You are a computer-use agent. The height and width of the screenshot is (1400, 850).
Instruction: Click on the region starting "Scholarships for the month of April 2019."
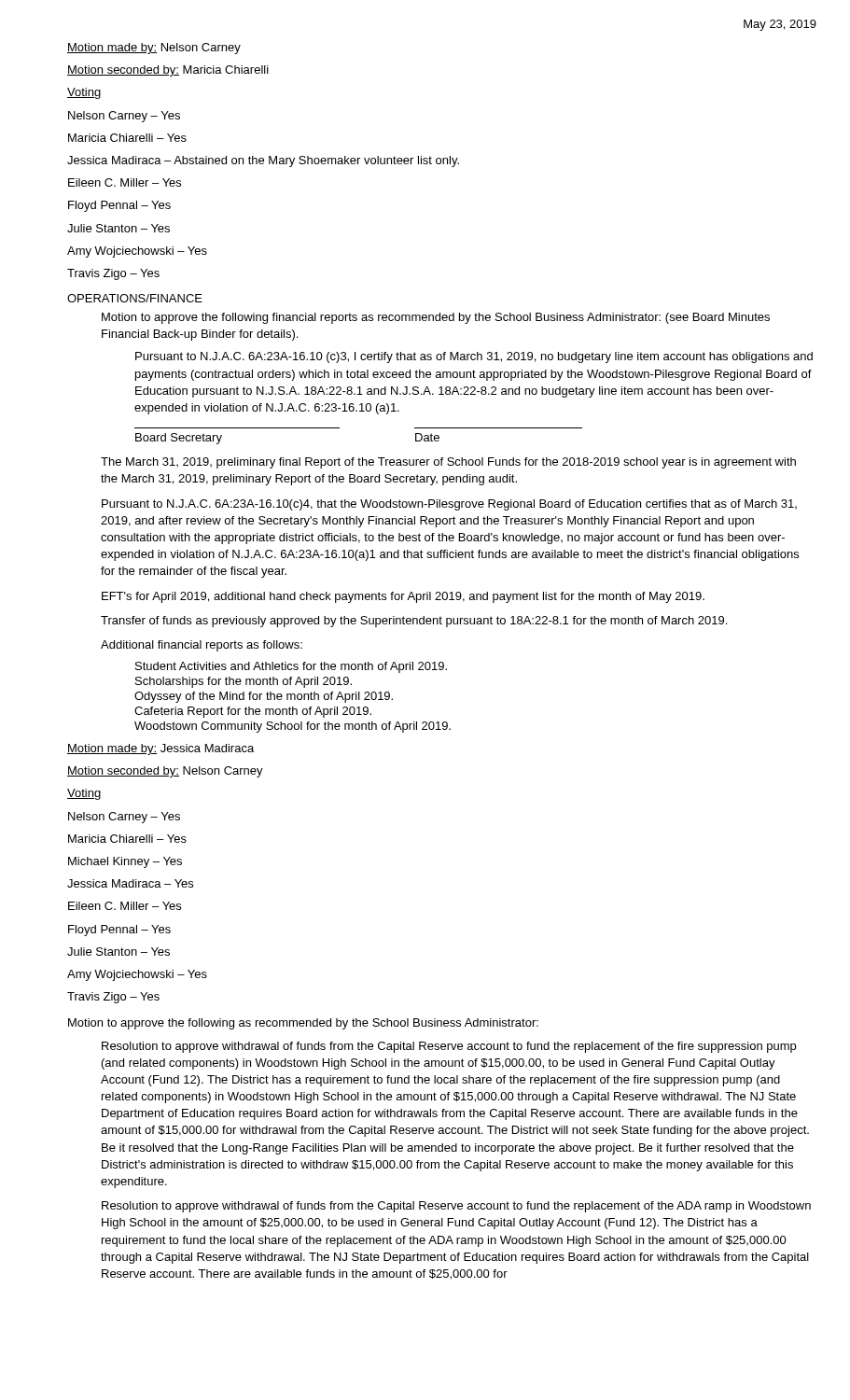(244, 681)
